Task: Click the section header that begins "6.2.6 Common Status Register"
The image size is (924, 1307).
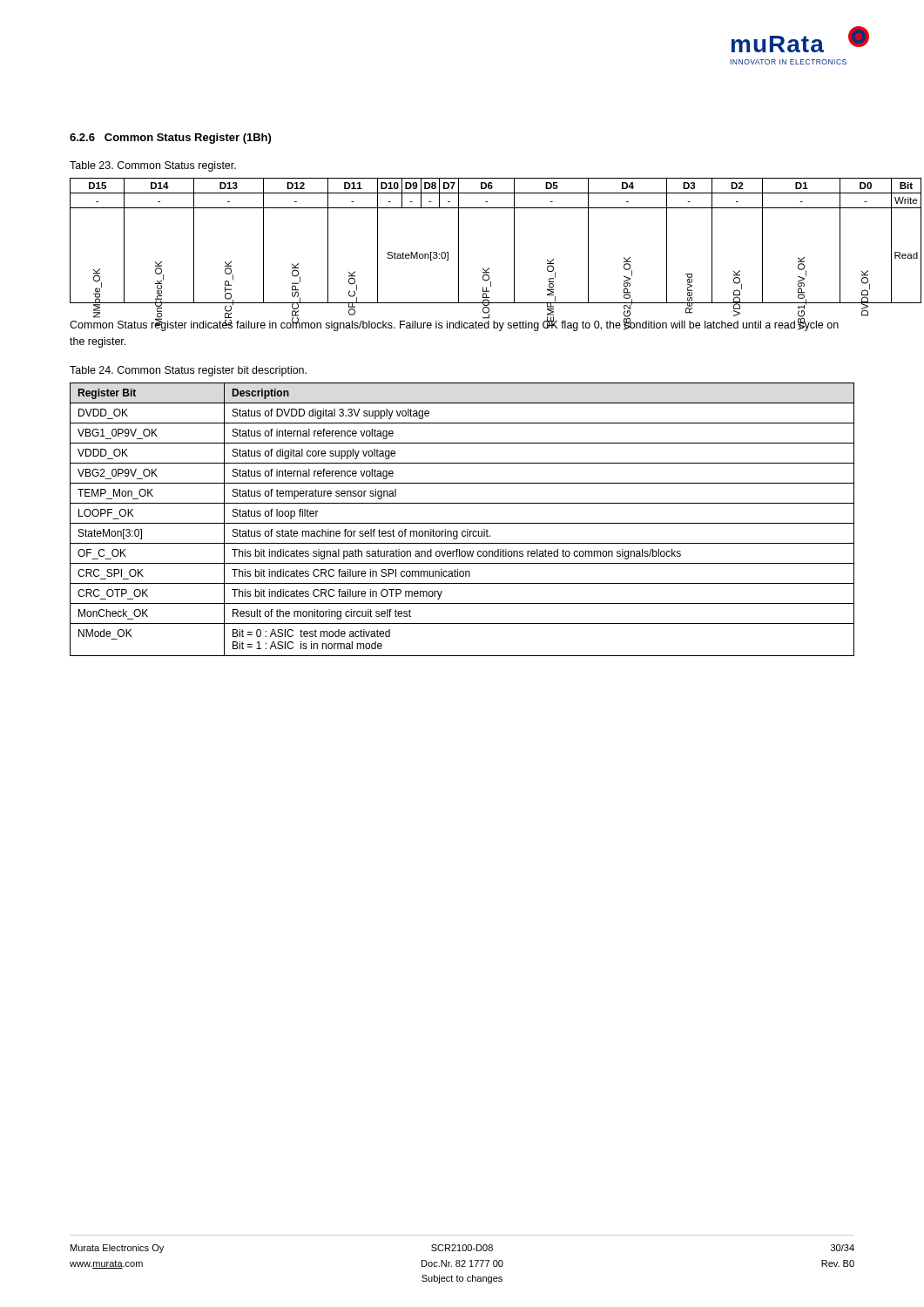Action: [x=171, y=137]
